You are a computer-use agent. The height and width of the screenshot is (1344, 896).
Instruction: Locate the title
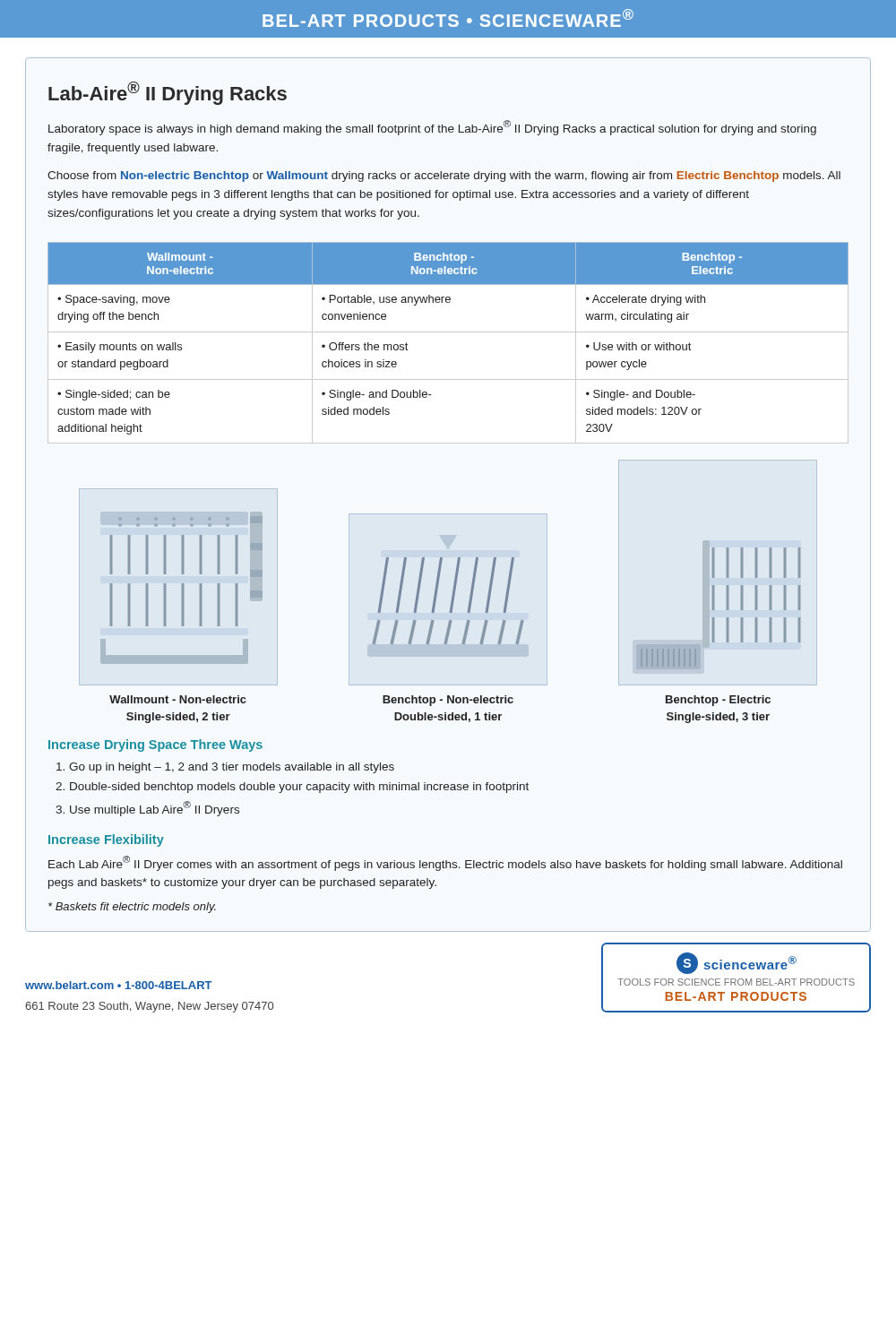pyautogui.click(x=167, y=92)
